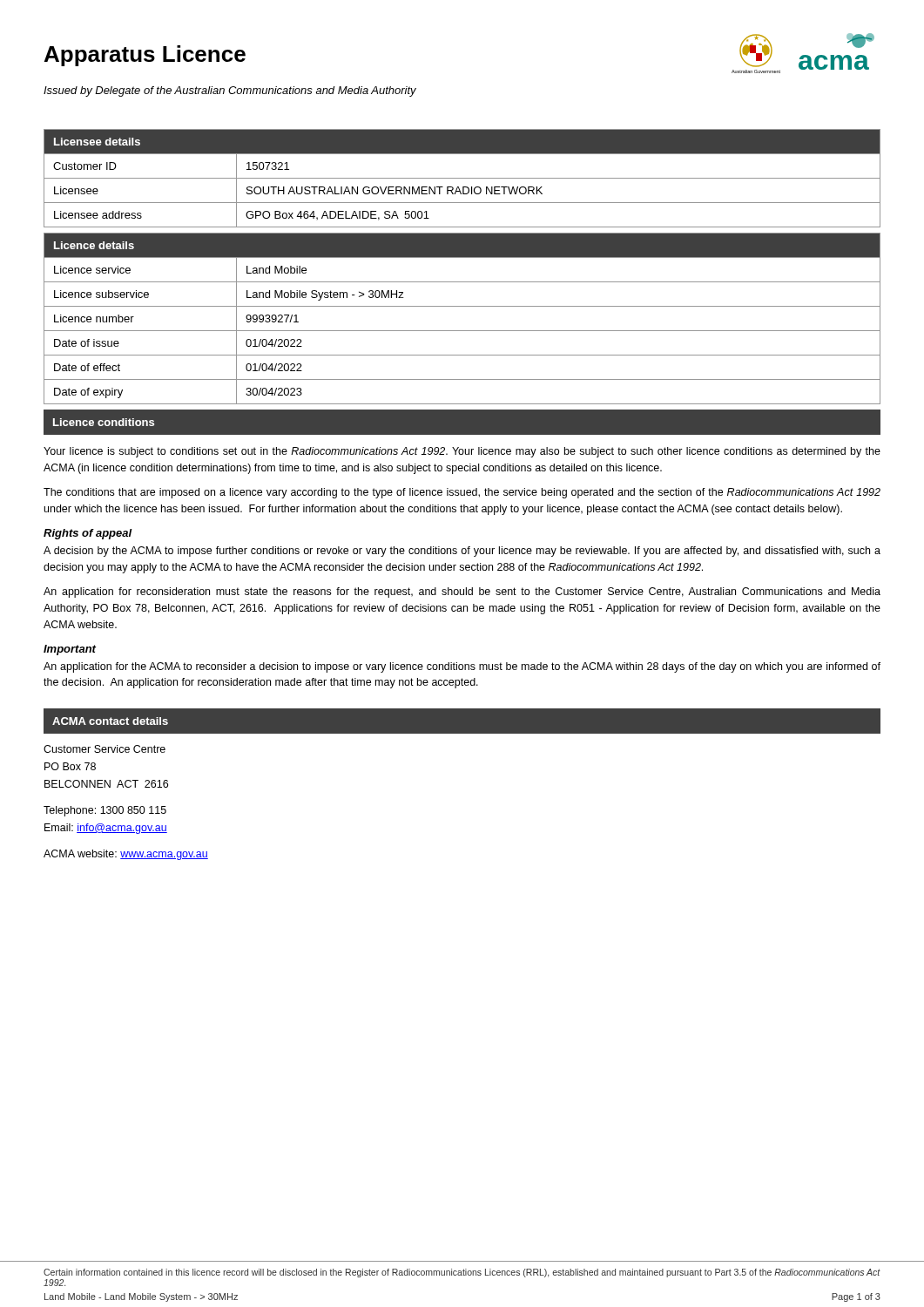Click on the logo

[x=803, y=57]
